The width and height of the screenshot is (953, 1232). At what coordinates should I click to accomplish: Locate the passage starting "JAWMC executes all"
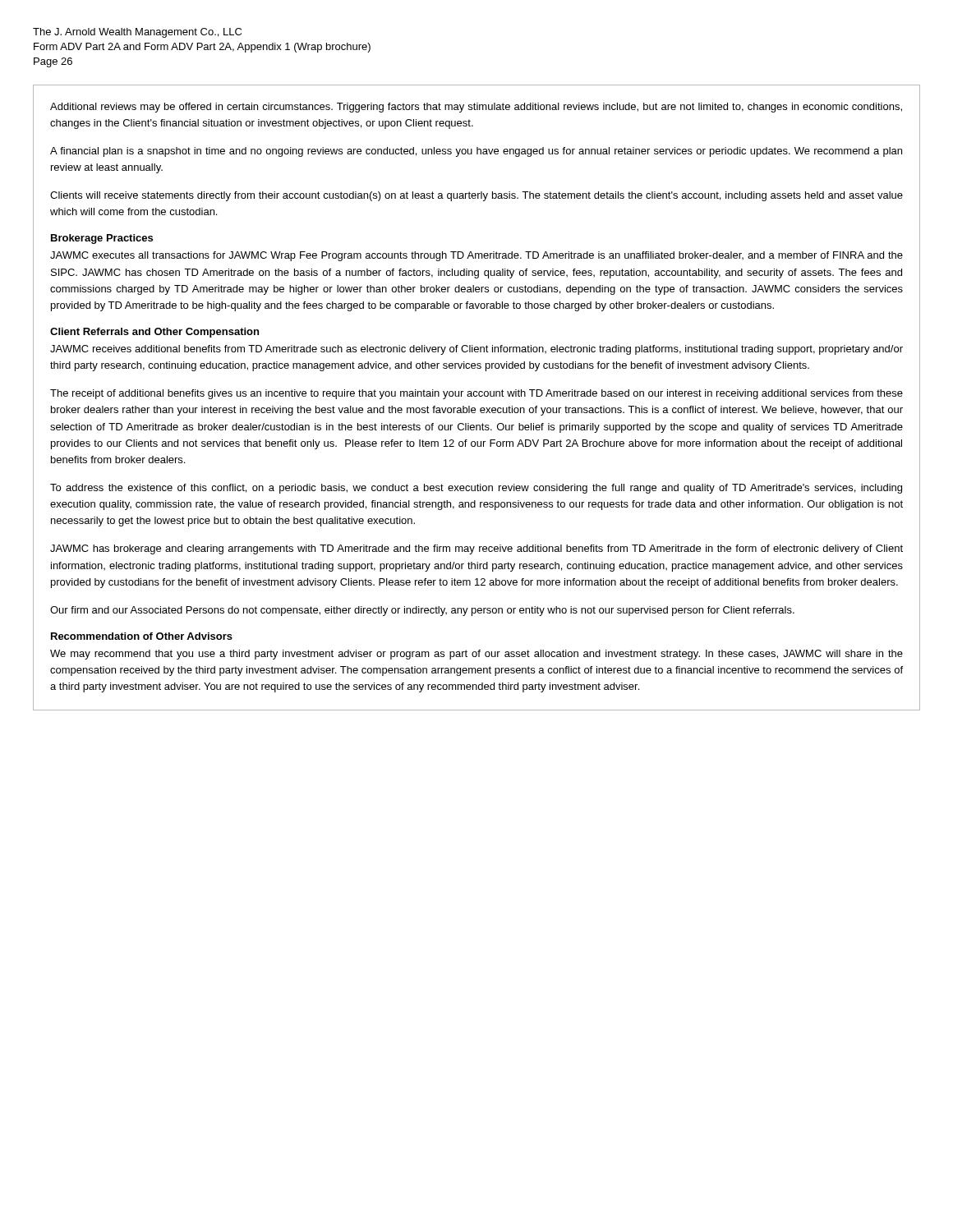[x=476, y=280]
